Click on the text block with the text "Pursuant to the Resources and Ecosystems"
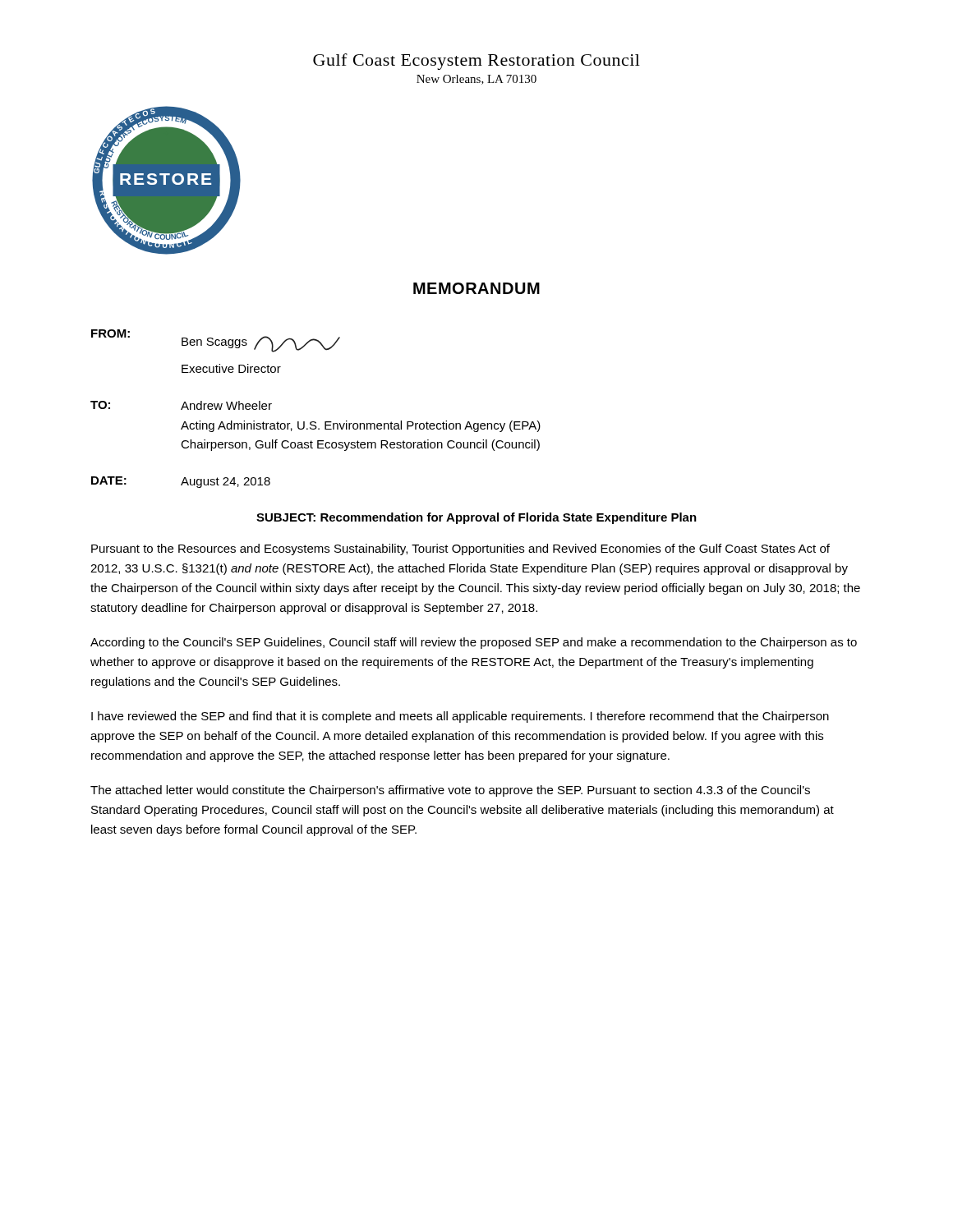Viewport: 953px width, 1232px height. tap(475, 578)
